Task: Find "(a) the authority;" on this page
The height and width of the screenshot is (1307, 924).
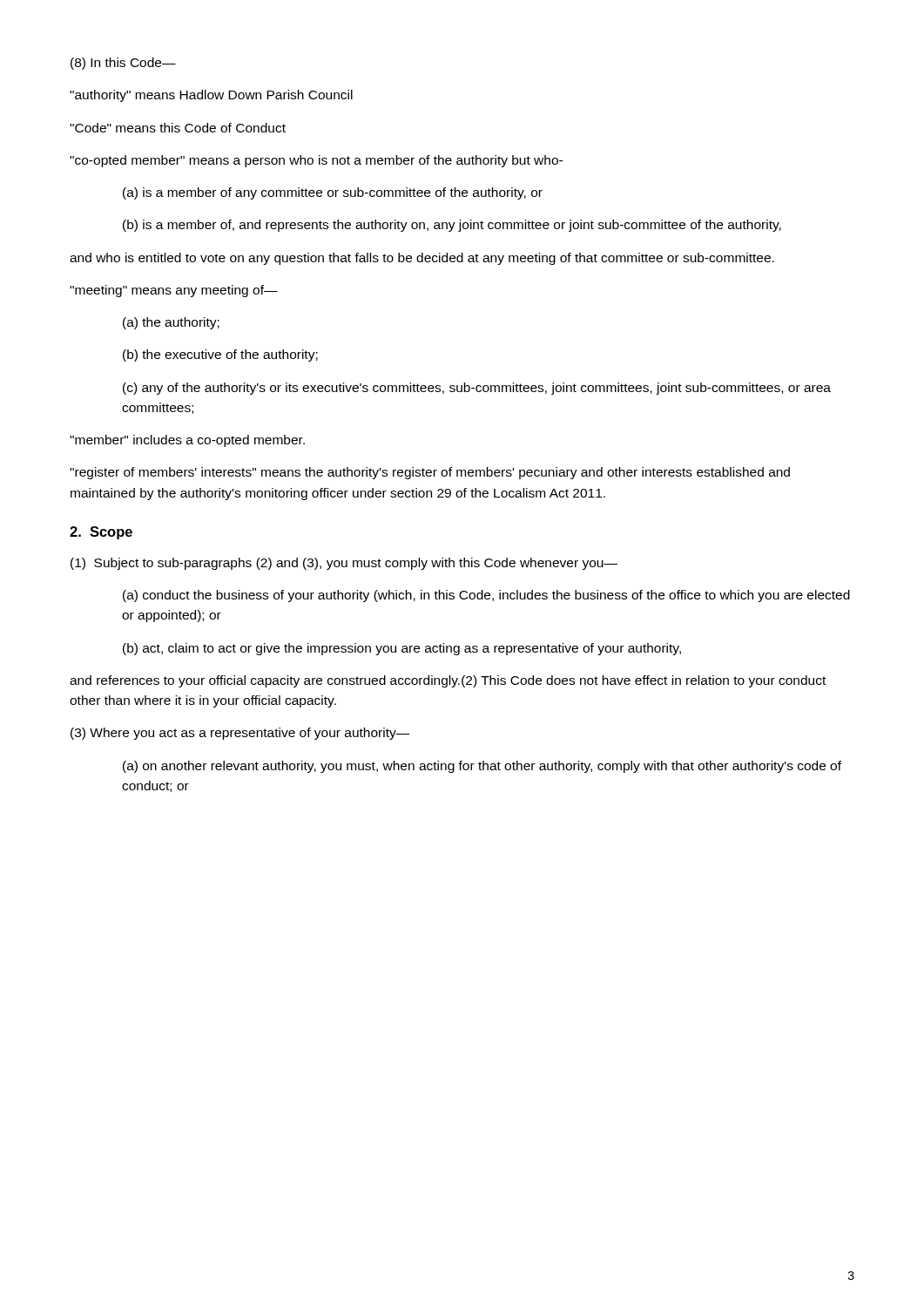Action: 171,322
